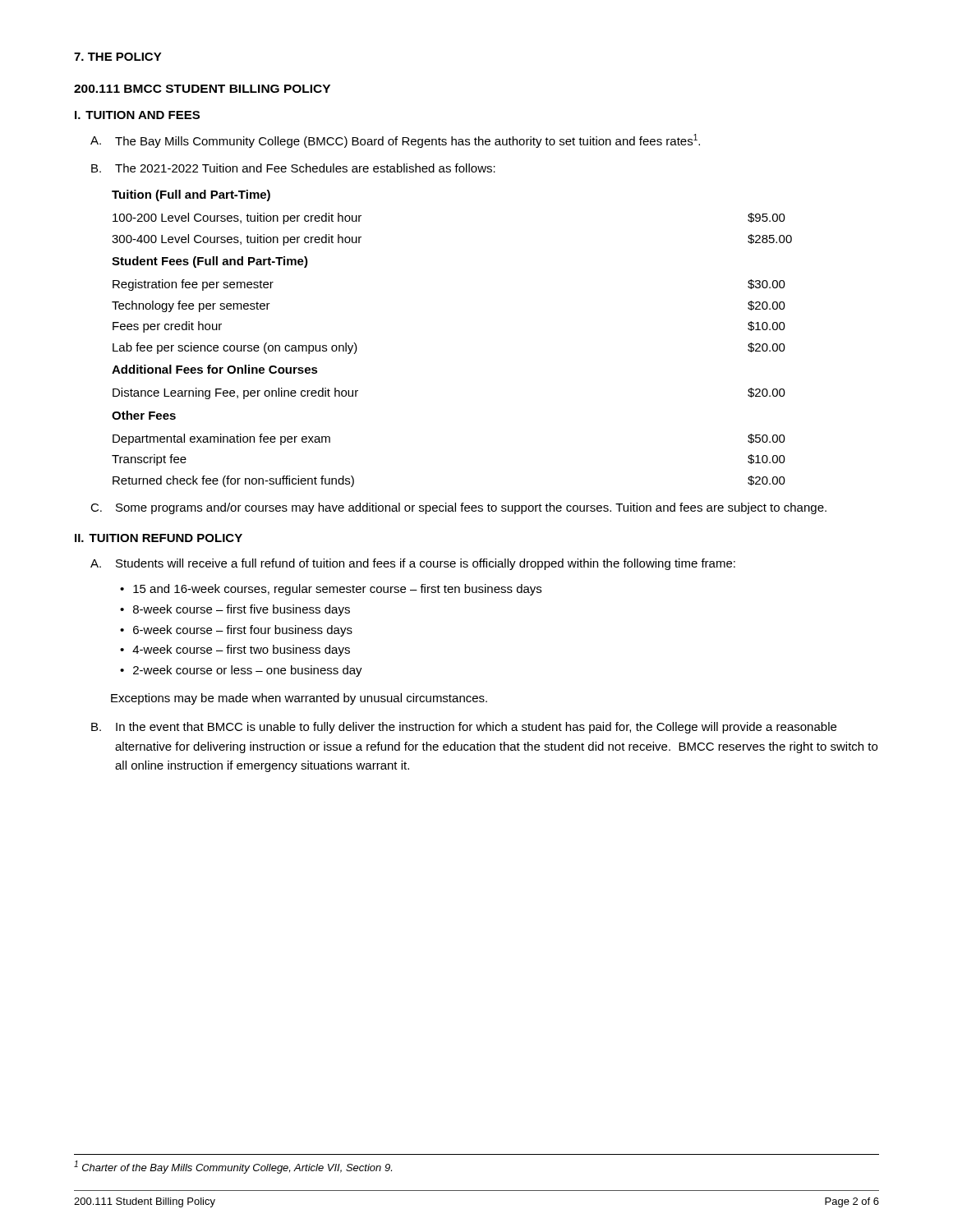Locate the block of text that opens with "Exceptions may be made when warranted"
Screen dimensions: 1232x953
click(x=299, y=697)
